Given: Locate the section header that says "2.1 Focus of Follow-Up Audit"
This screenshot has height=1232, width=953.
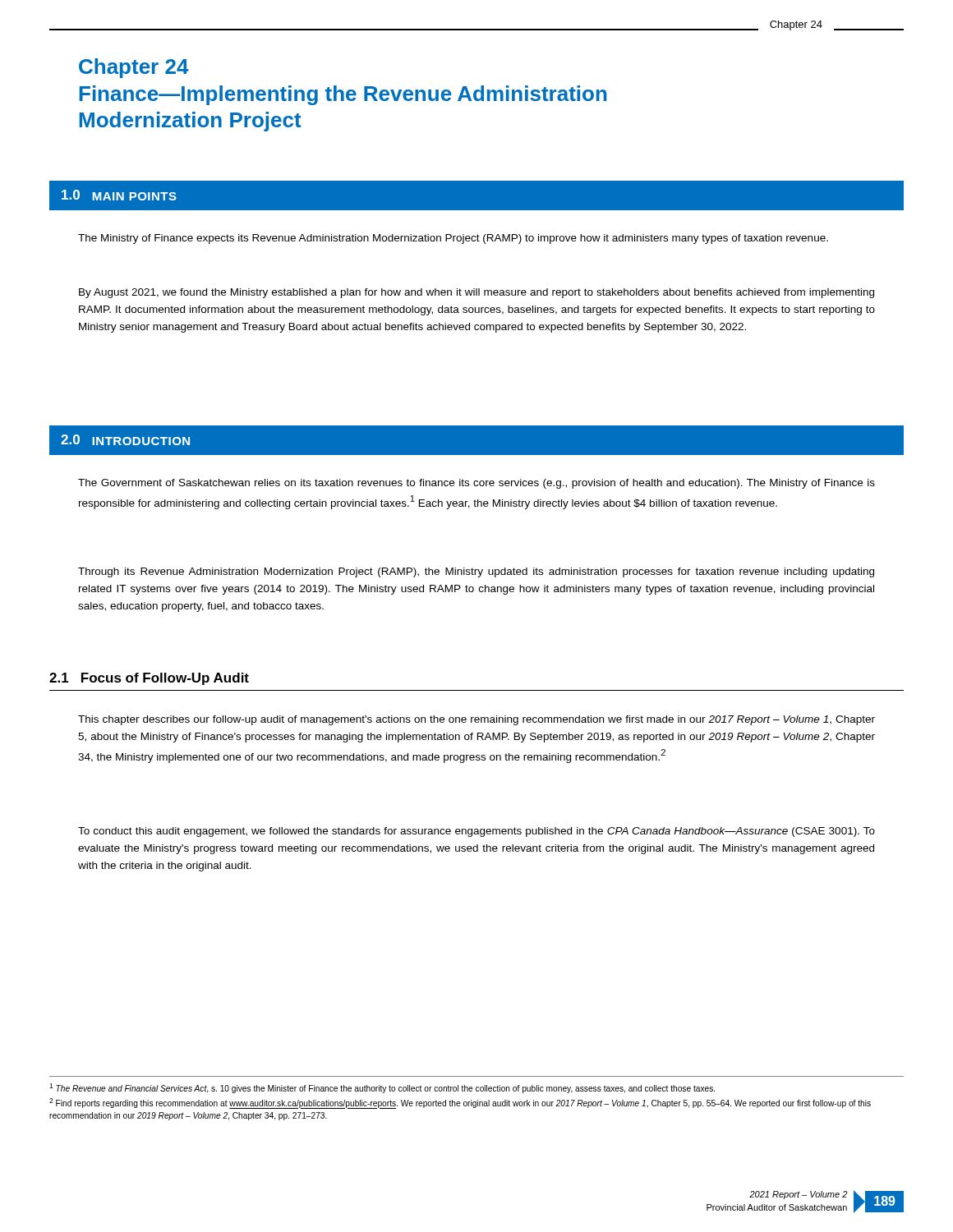Looking at the screenshot, I should point(149,678).
